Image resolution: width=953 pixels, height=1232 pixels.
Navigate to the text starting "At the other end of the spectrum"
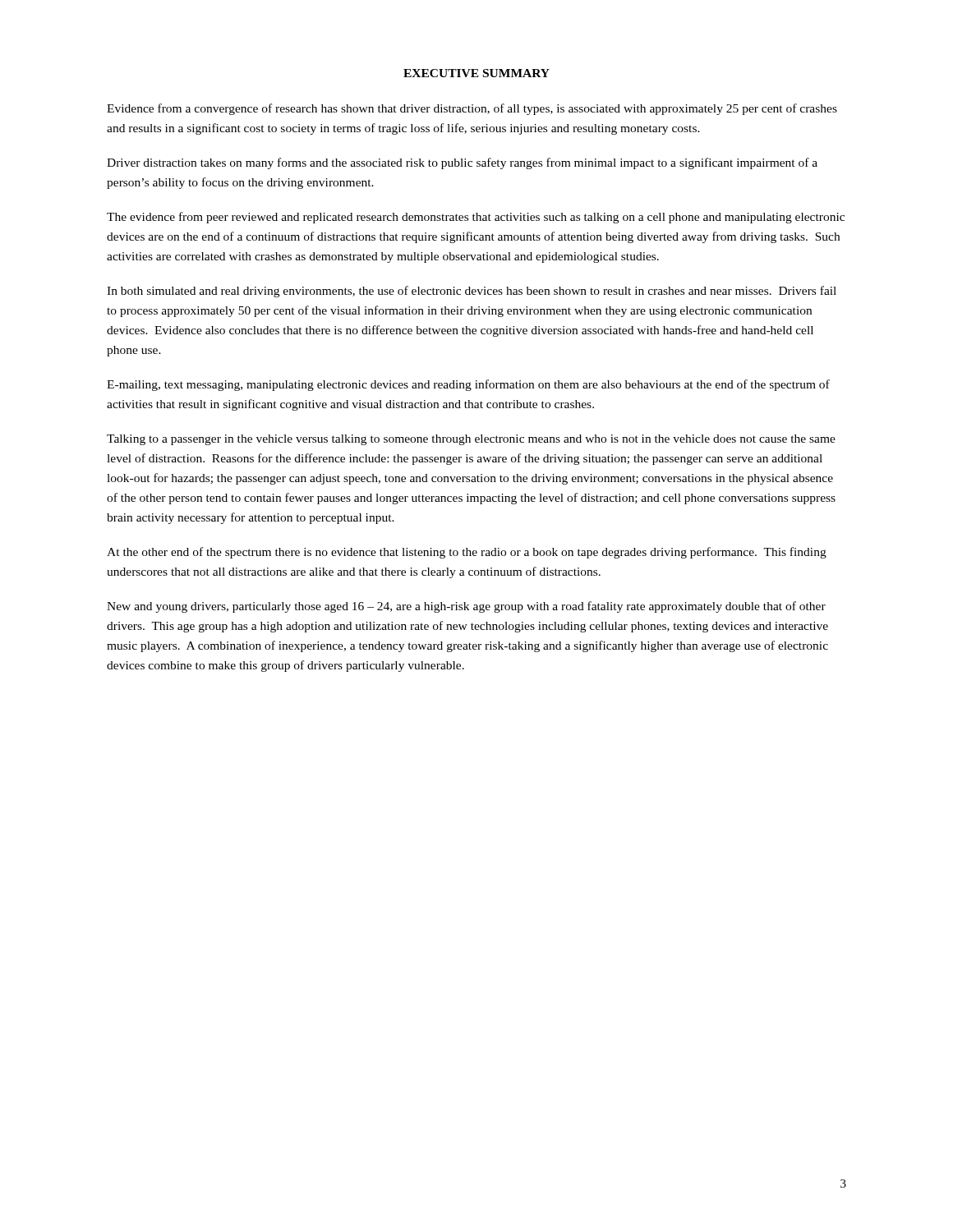click(x=466, y=562)
